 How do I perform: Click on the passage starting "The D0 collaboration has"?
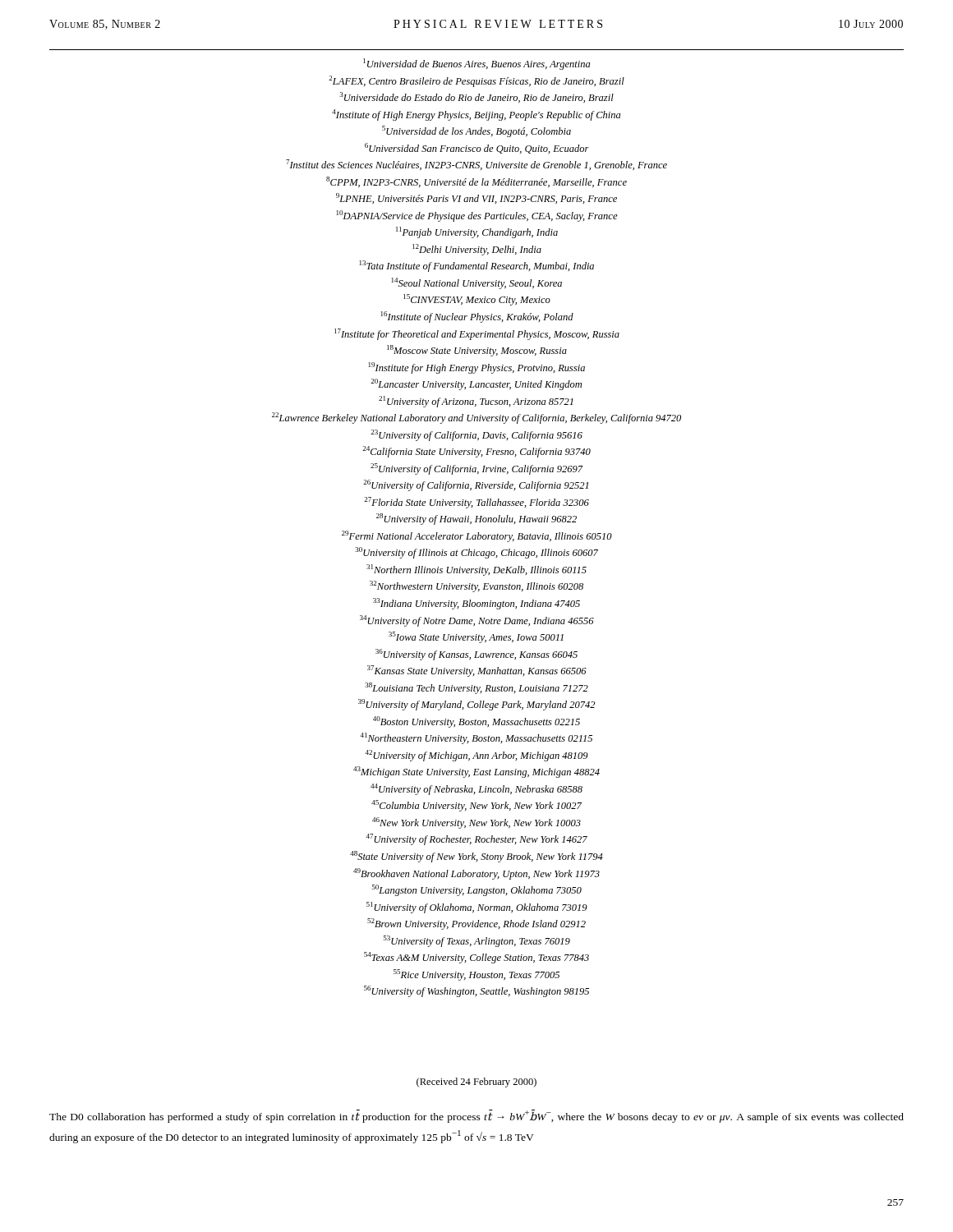[476, 1125]
